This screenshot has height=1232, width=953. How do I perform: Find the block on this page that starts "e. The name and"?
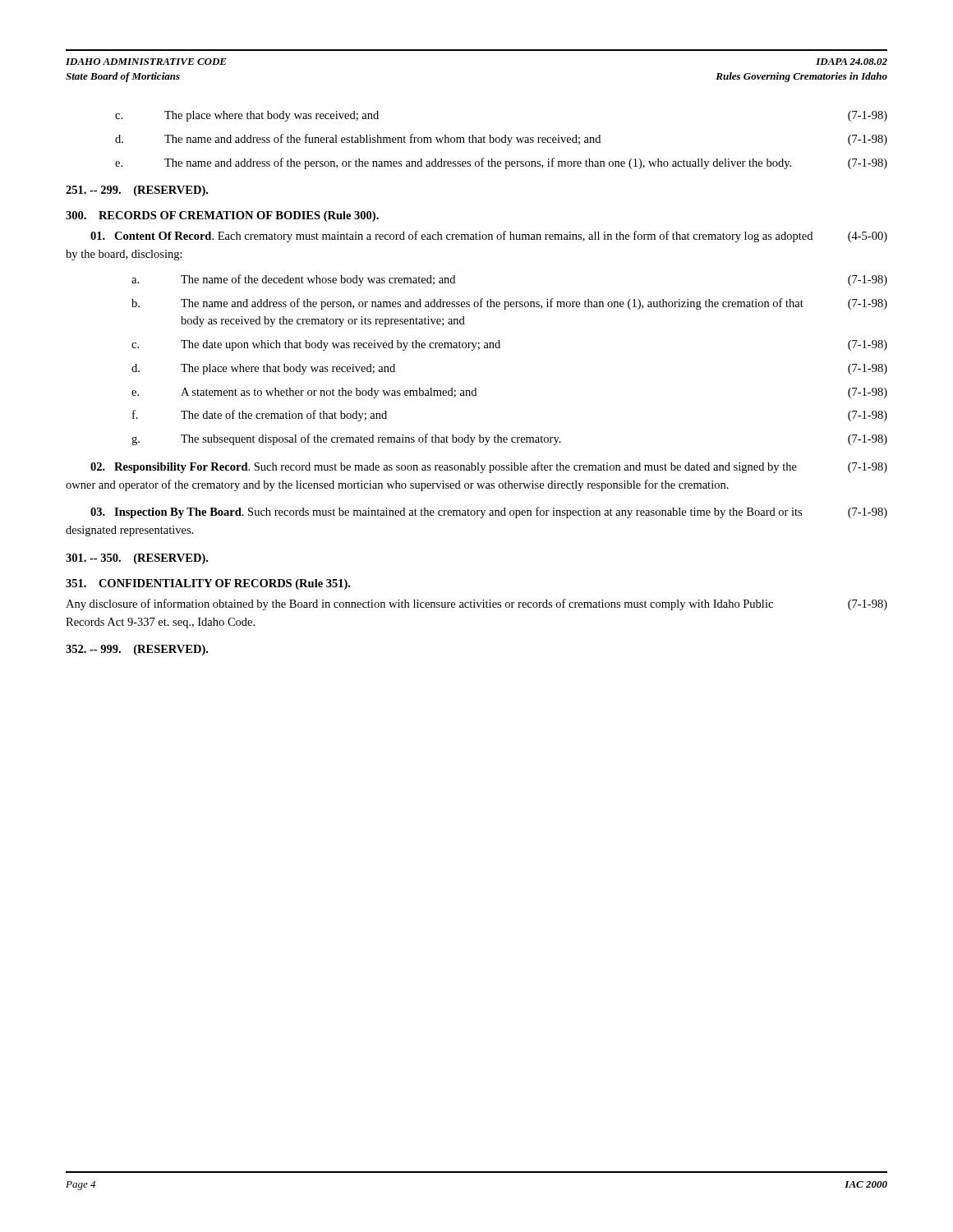coord(476,163)
